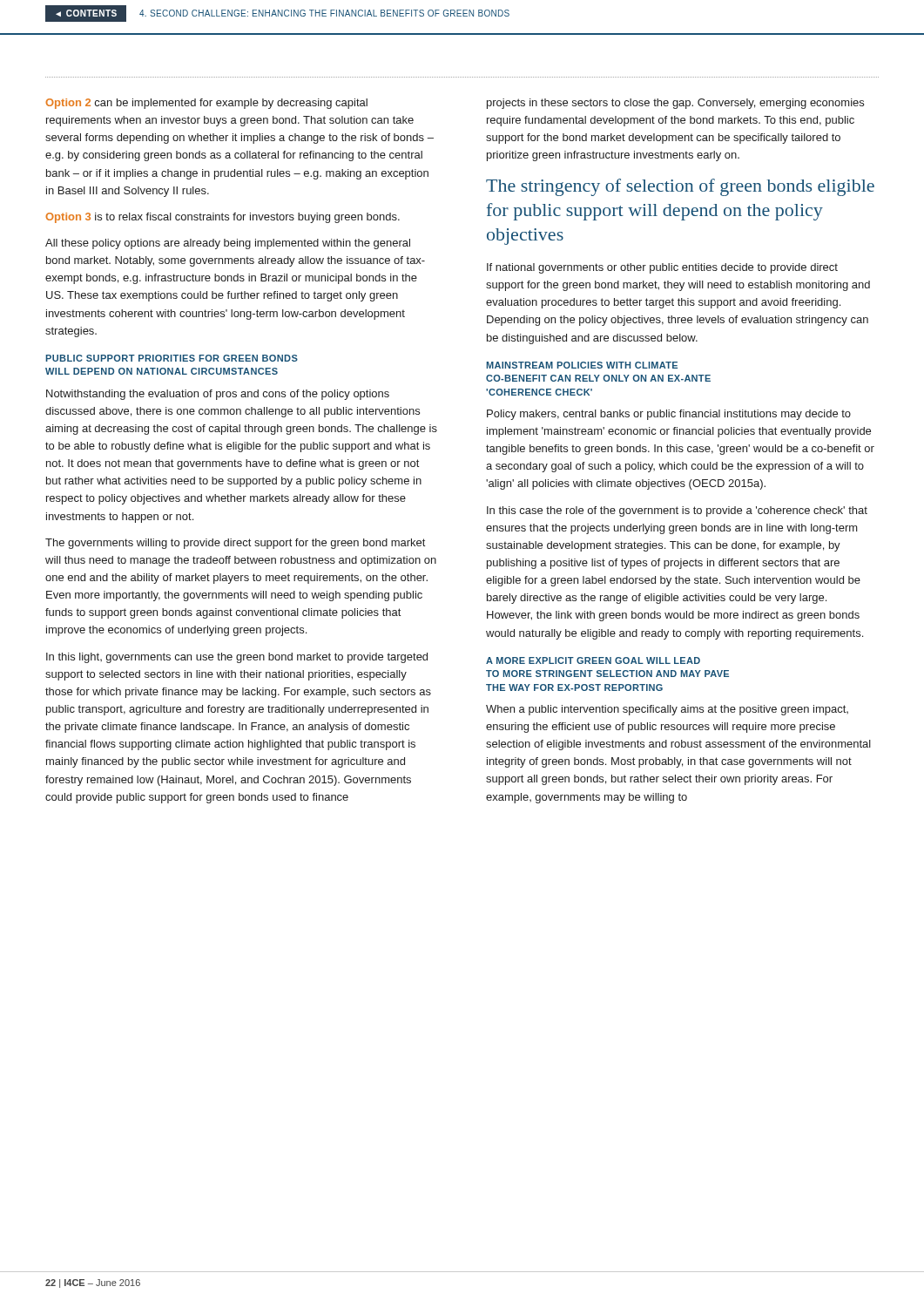Click on the text block starting "In this light, governments"
Screen dimensions: 1307x924
(x=241, y=727)
